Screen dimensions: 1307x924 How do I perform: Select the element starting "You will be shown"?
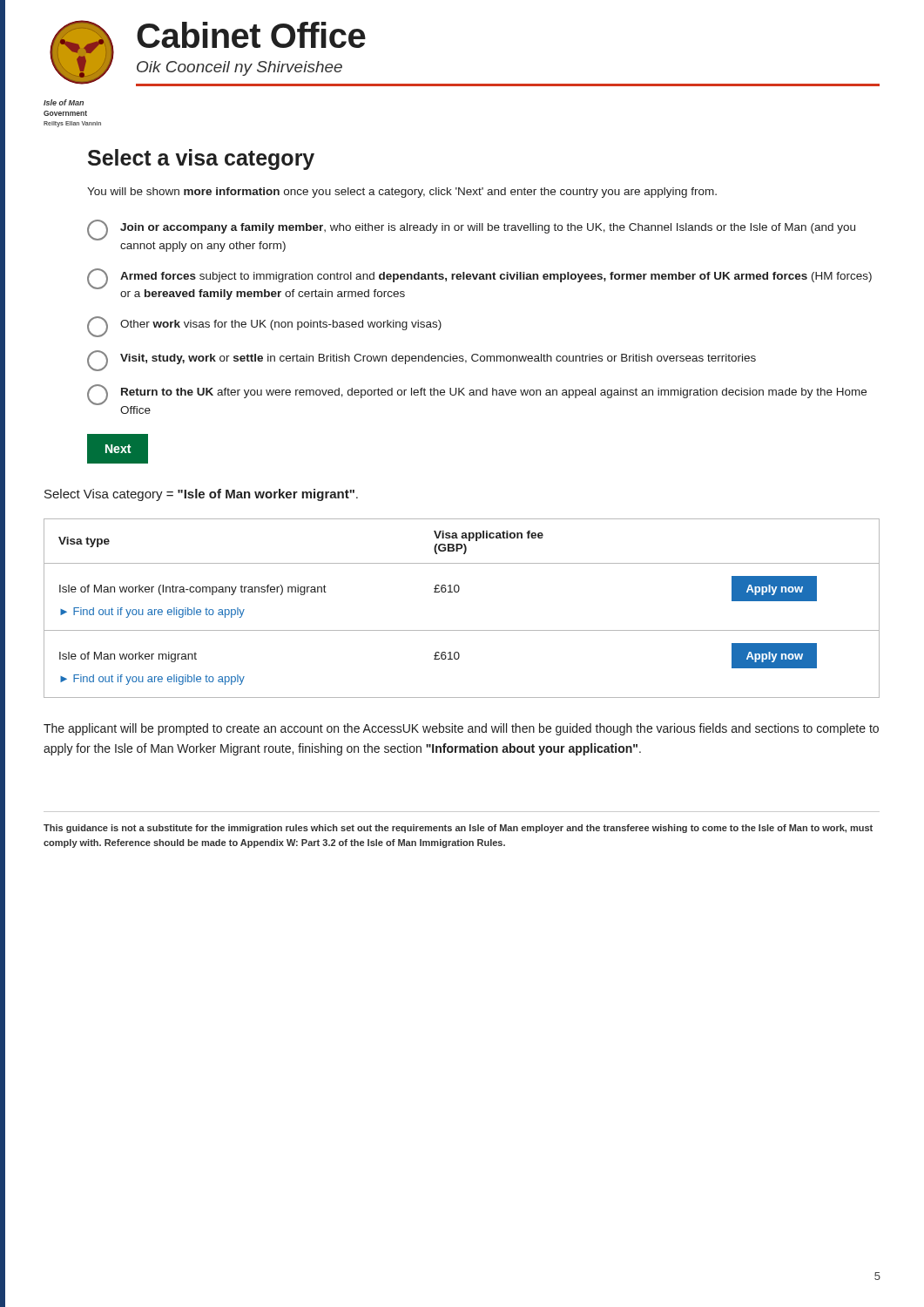(402, 191)
